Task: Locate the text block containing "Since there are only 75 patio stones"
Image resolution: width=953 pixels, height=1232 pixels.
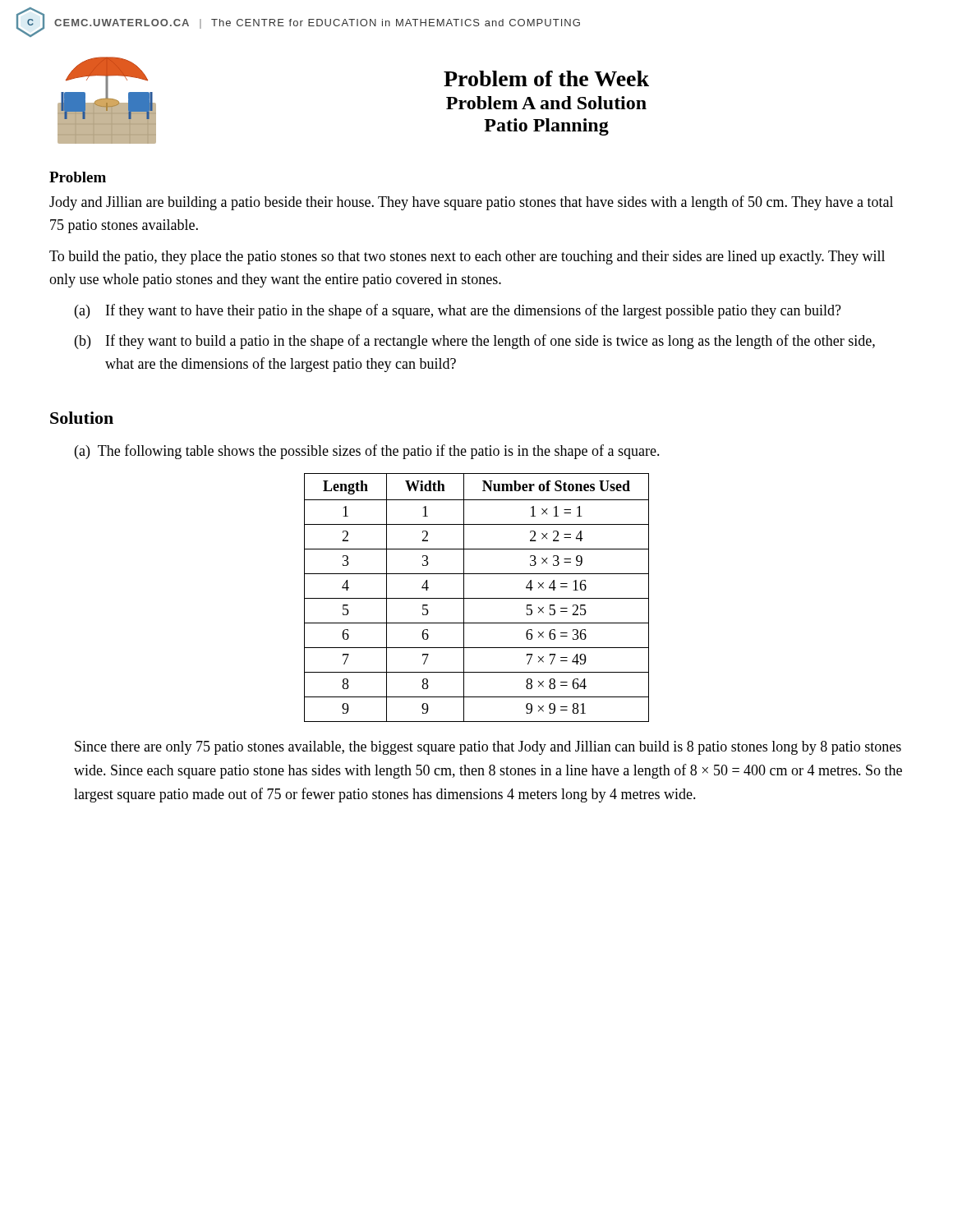Action: (488, 770)
